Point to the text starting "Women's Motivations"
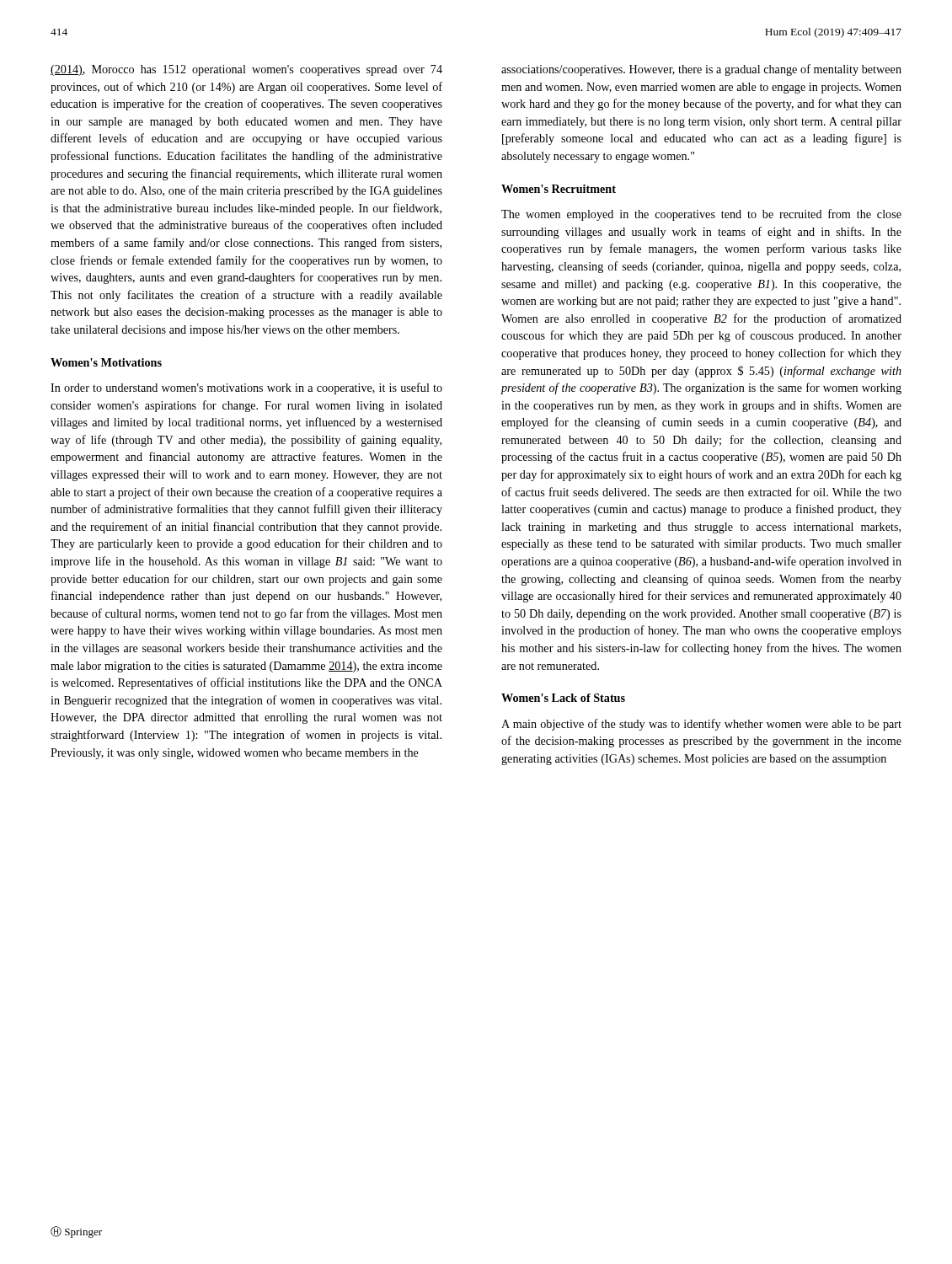Image resolution: width=952 pixels, height=1264 pixels. (106, 362)
